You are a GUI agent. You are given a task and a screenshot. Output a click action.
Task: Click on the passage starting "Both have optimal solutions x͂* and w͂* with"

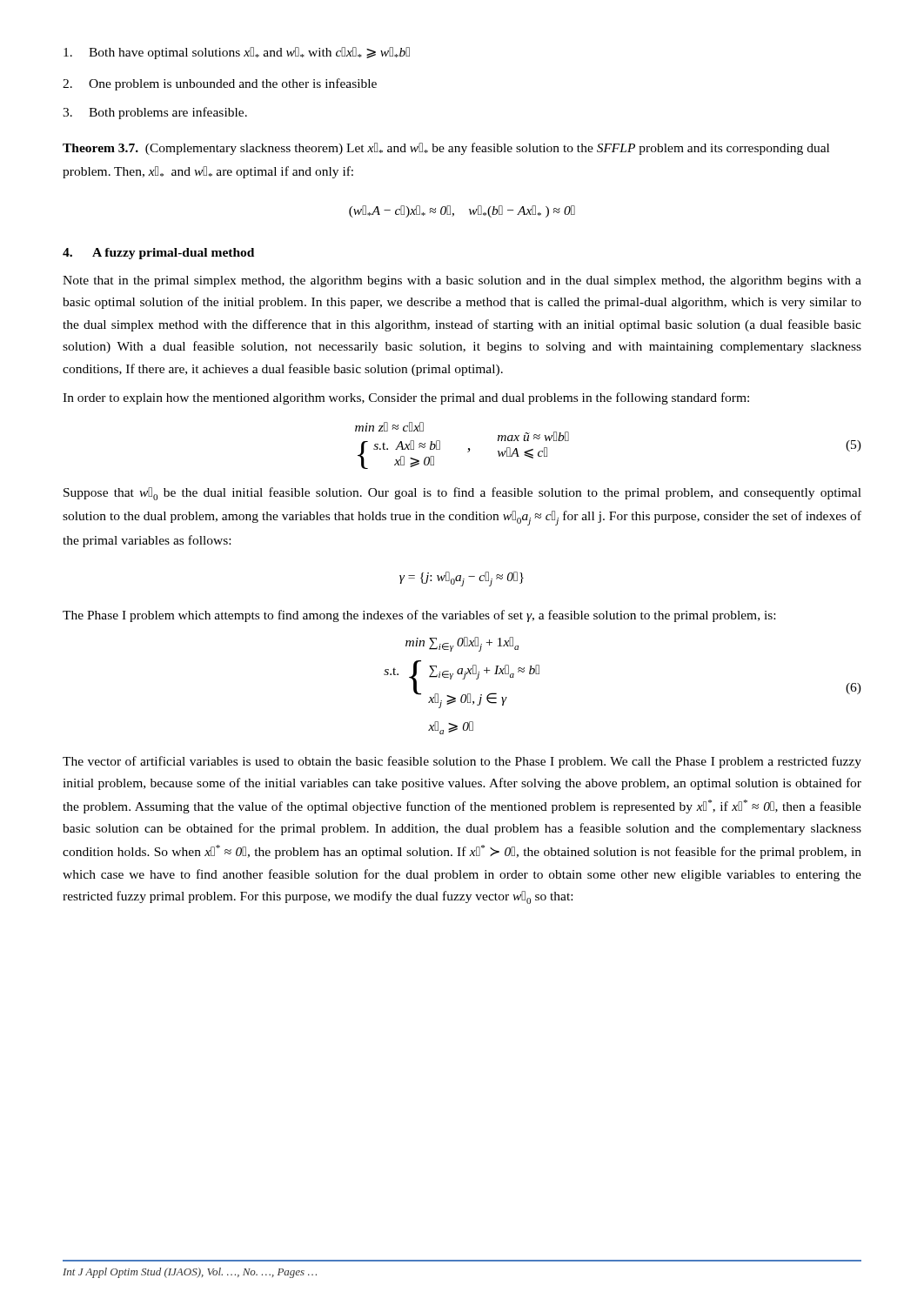(x=237, y=53)
